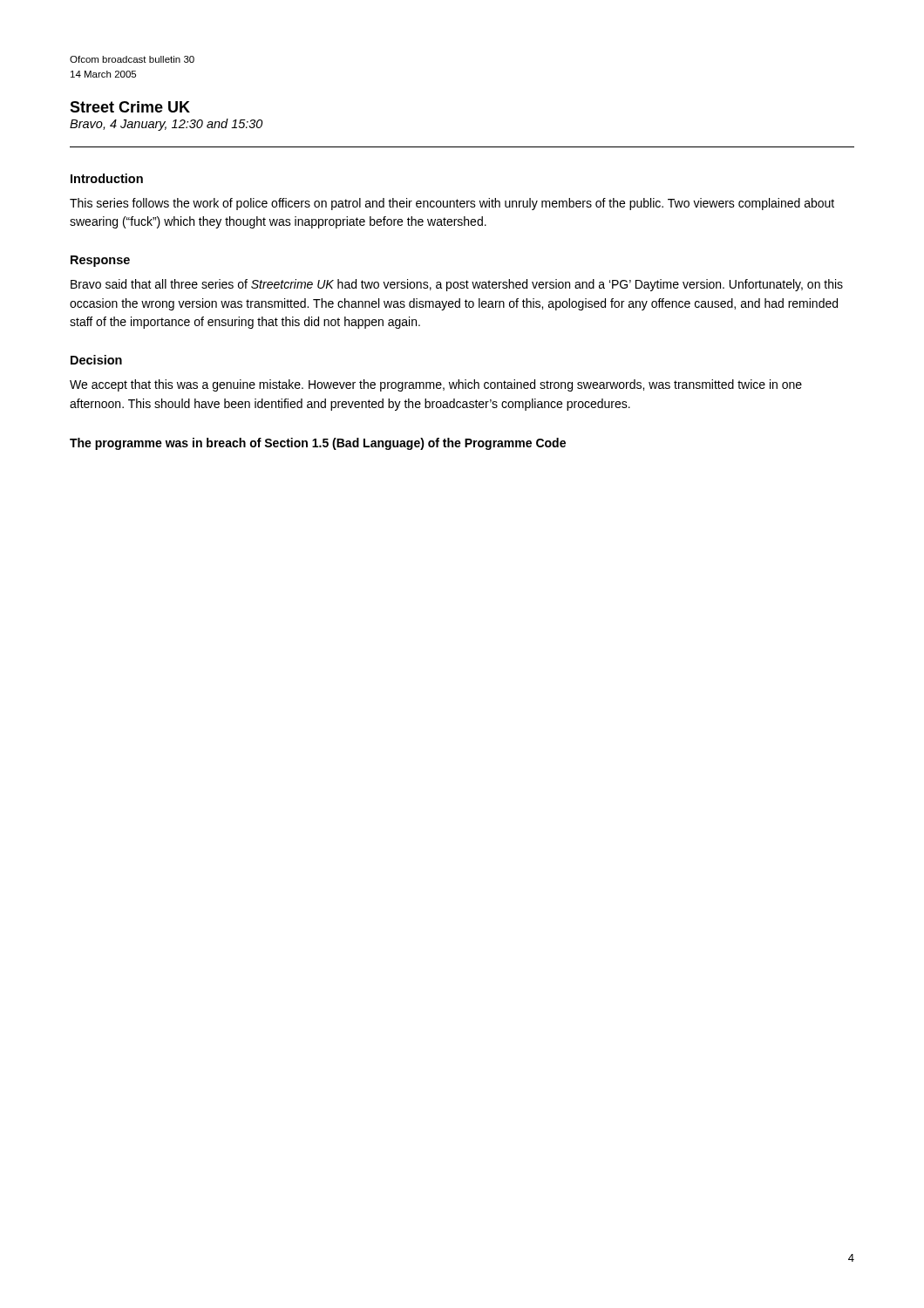Locate the block of text that opens with "This series follows"
Image resolution: width=924 pixels, height=1308 pixels.
point(452,212)
